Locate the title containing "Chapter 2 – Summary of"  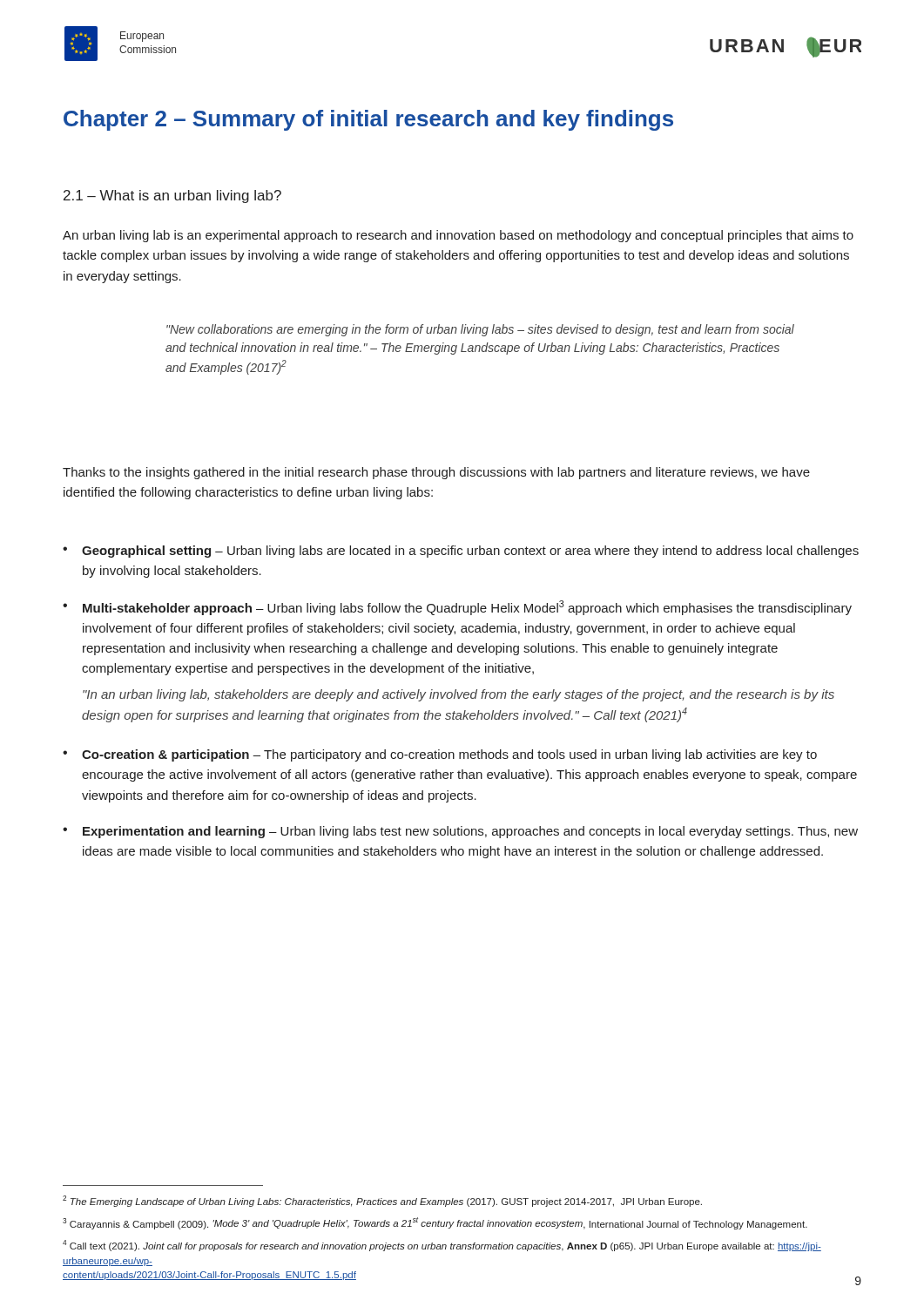pyautogui.click(x=462, y=119)
